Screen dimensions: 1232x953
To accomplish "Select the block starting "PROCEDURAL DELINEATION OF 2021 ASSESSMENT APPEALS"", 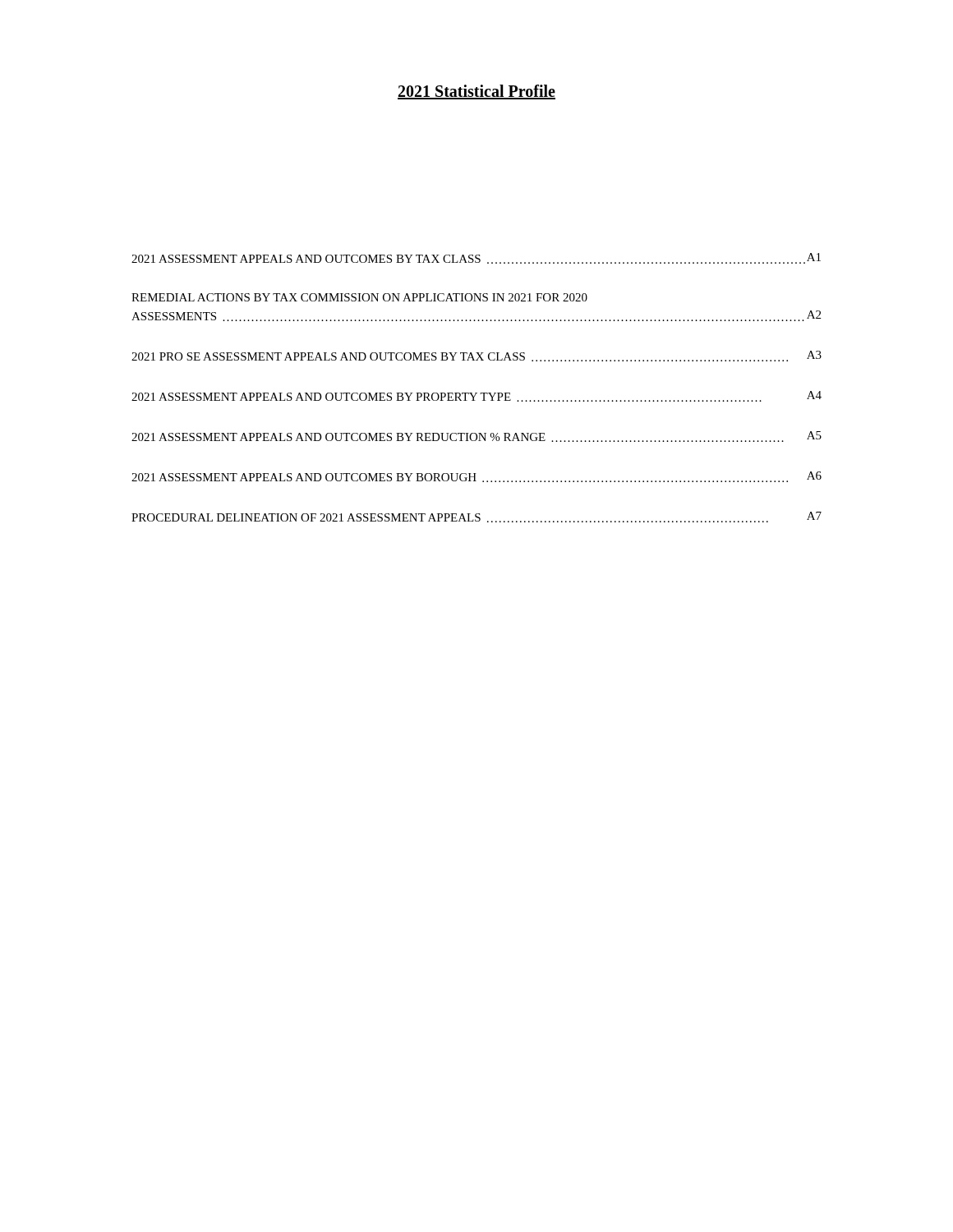I will pos(476,517).
